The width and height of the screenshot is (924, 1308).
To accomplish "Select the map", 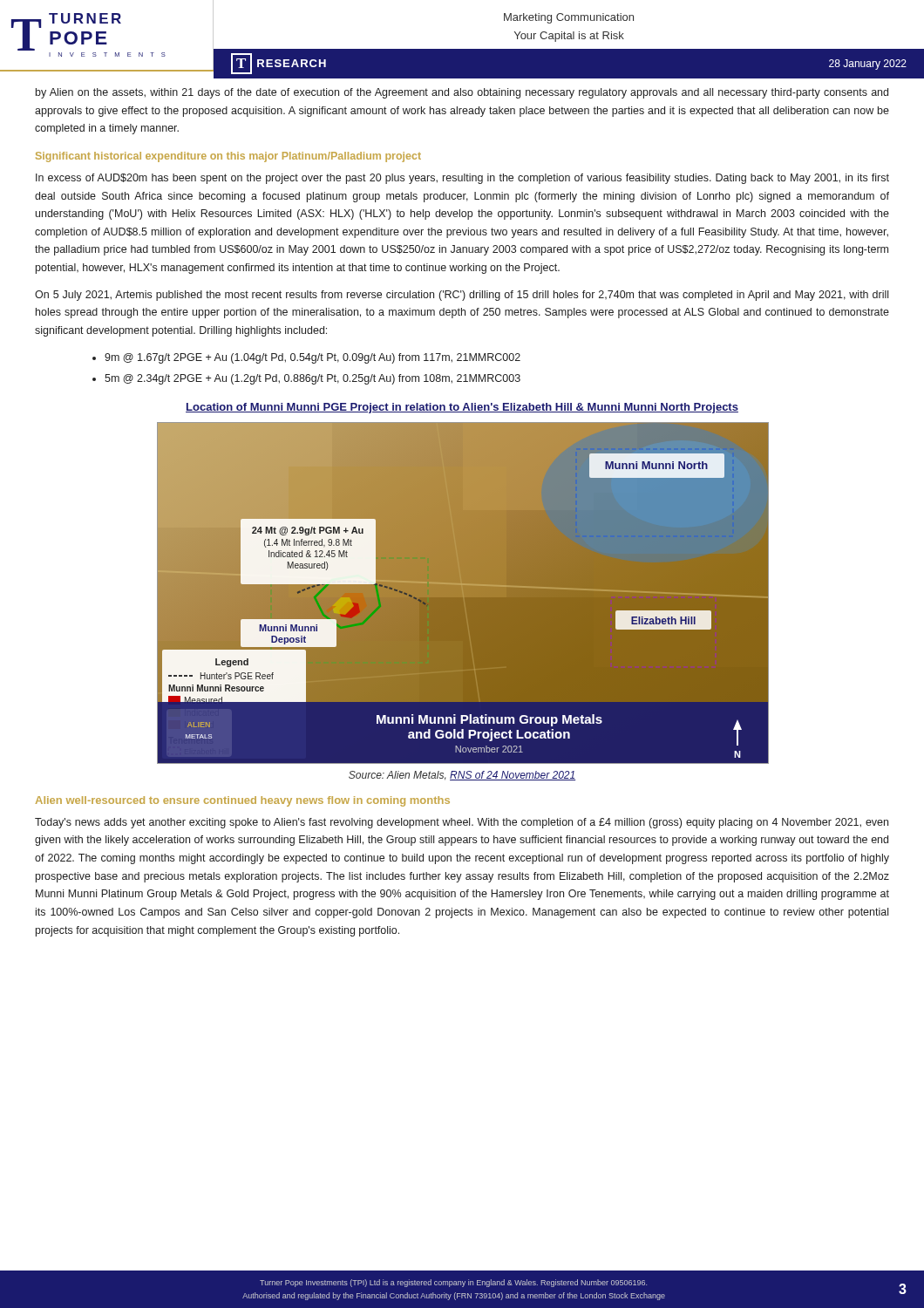I will click(x=462, y=593).
